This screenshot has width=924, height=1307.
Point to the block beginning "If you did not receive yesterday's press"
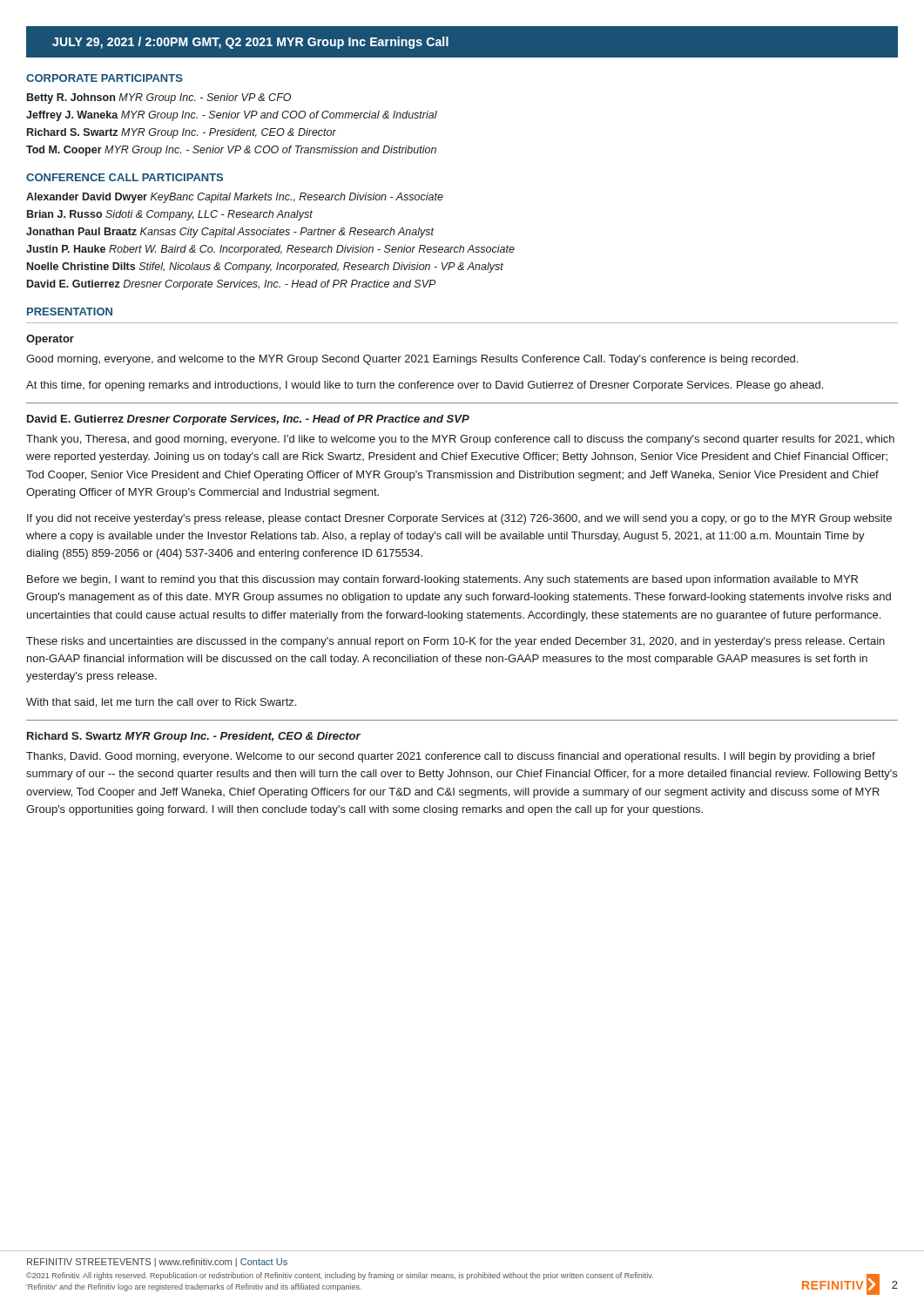(x=459, y=535)
